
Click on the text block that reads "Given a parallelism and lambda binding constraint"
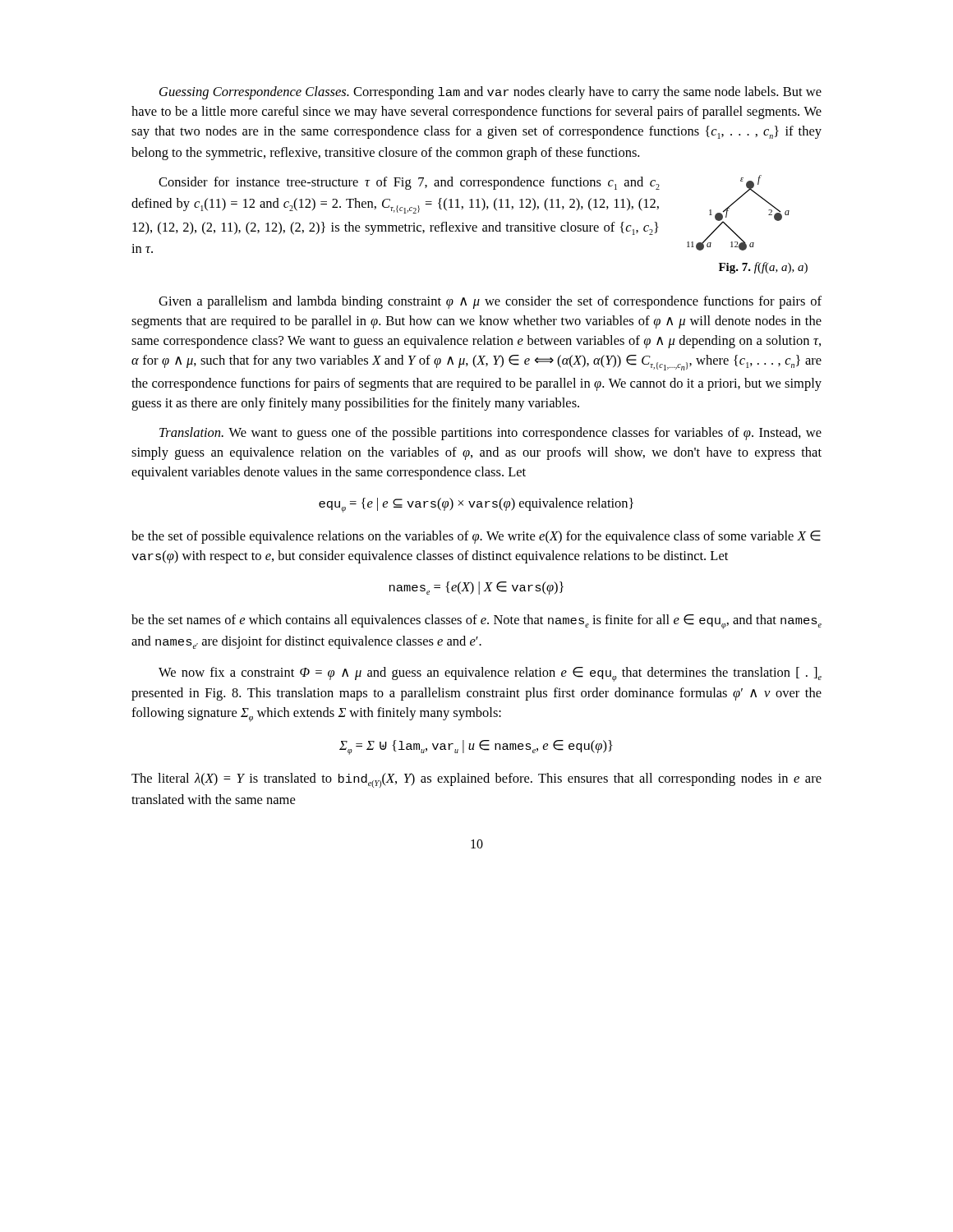[476, 352]
